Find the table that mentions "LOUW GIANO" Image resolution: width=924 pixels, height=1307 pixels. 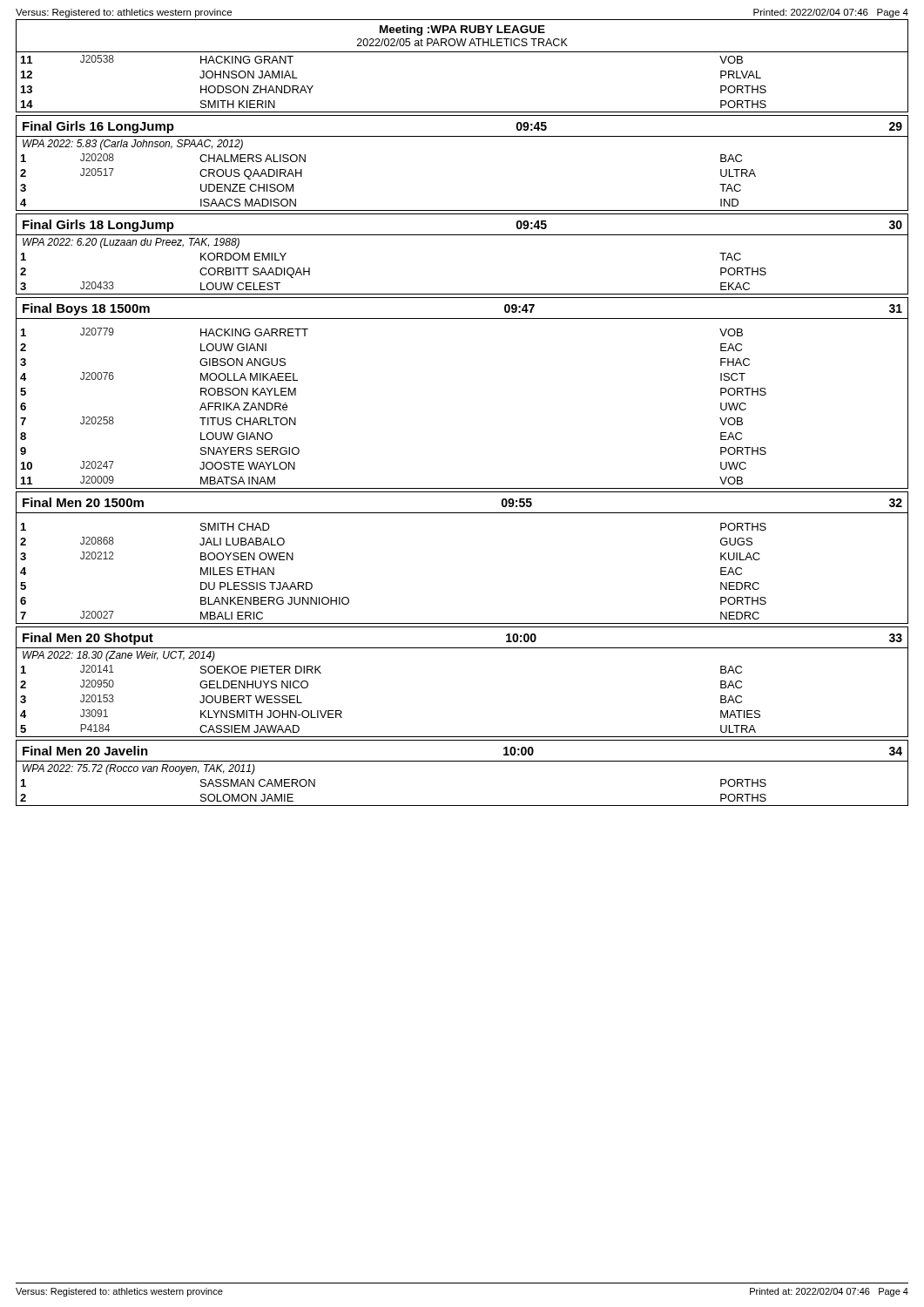[x=462, y=404]
